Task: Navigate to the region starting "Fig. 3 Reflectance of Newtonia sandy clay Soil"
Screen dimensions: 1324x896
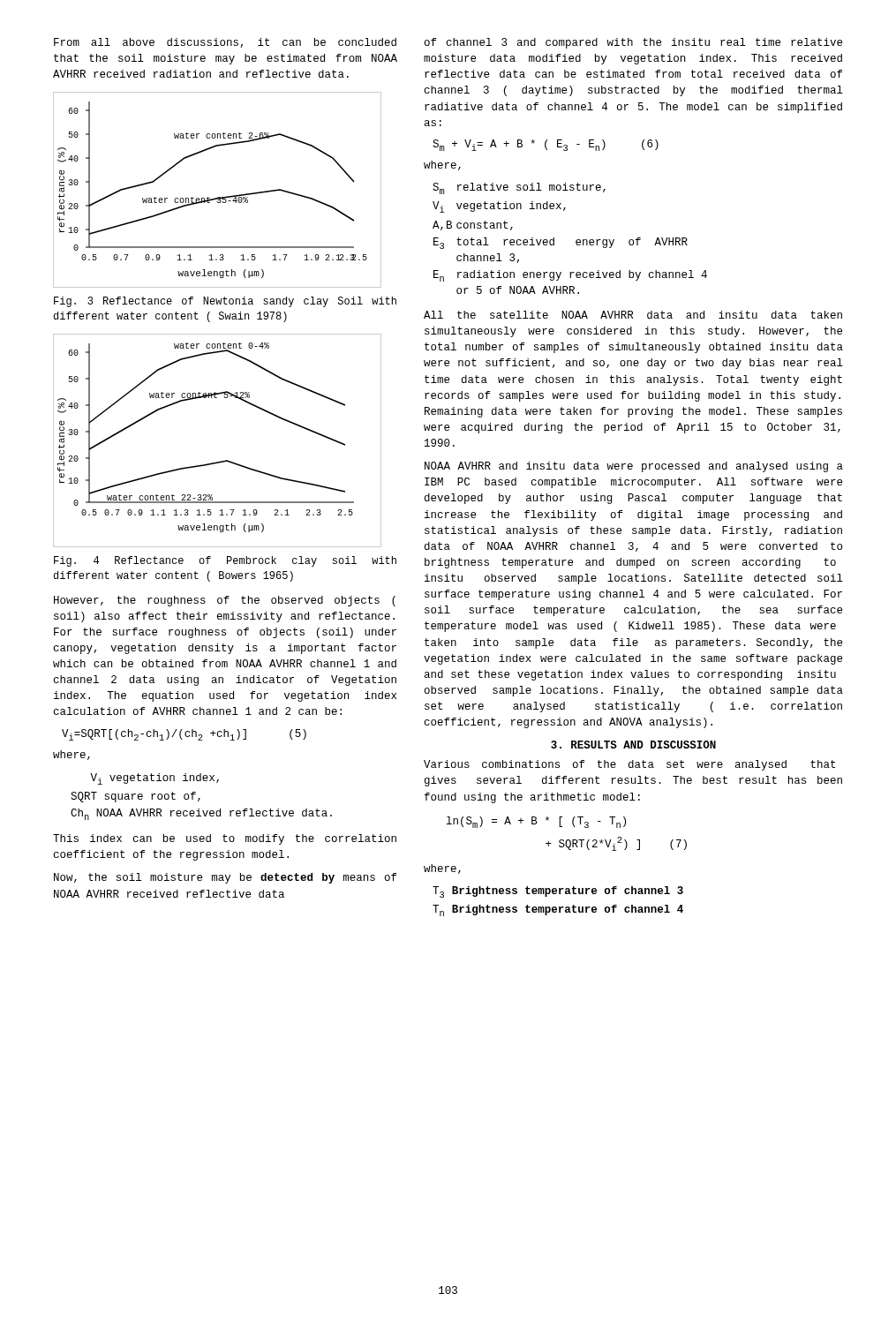Action: point(225,310)
